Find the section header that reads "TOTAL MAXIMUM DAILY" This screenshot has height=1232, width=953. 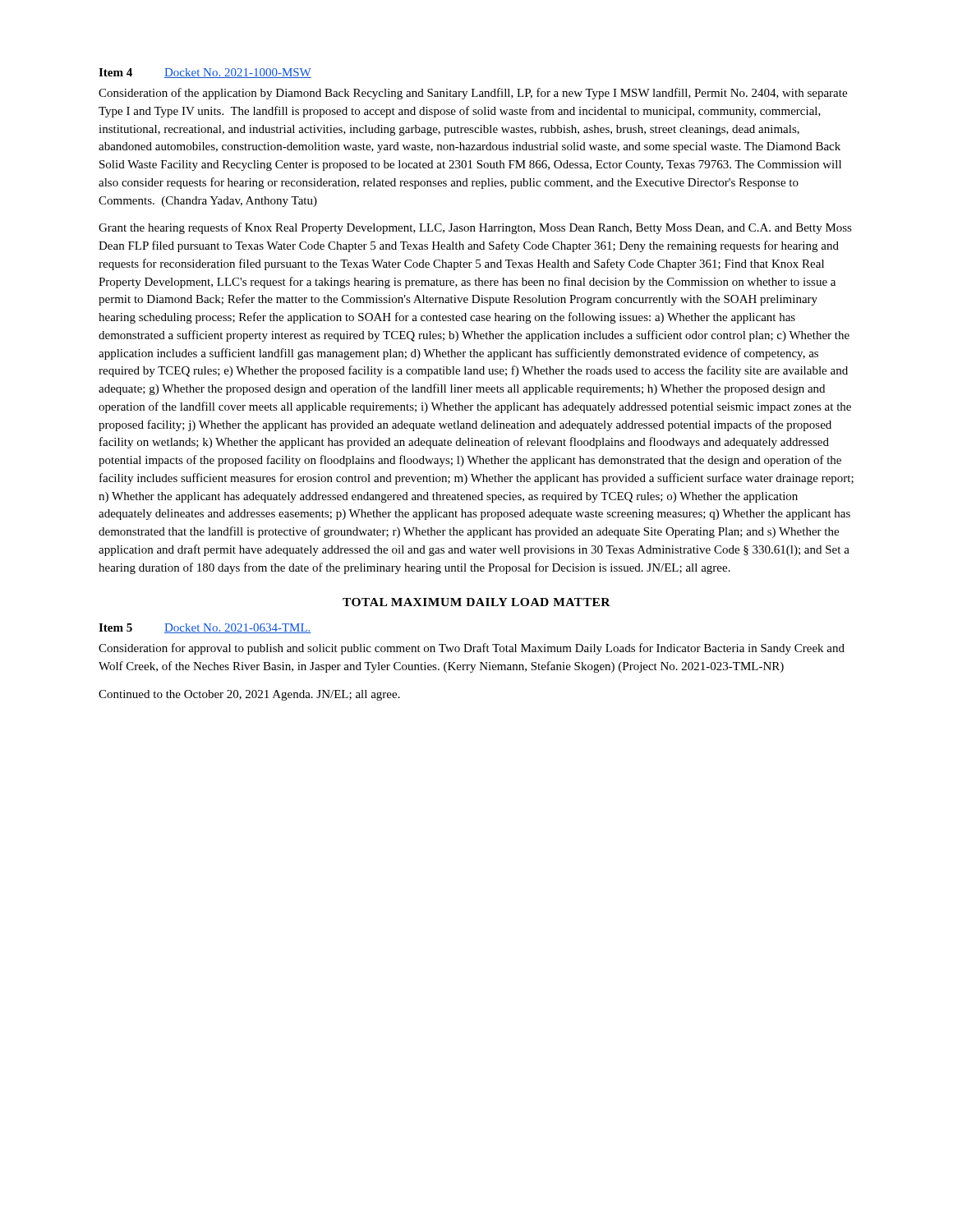pos(476,602)
